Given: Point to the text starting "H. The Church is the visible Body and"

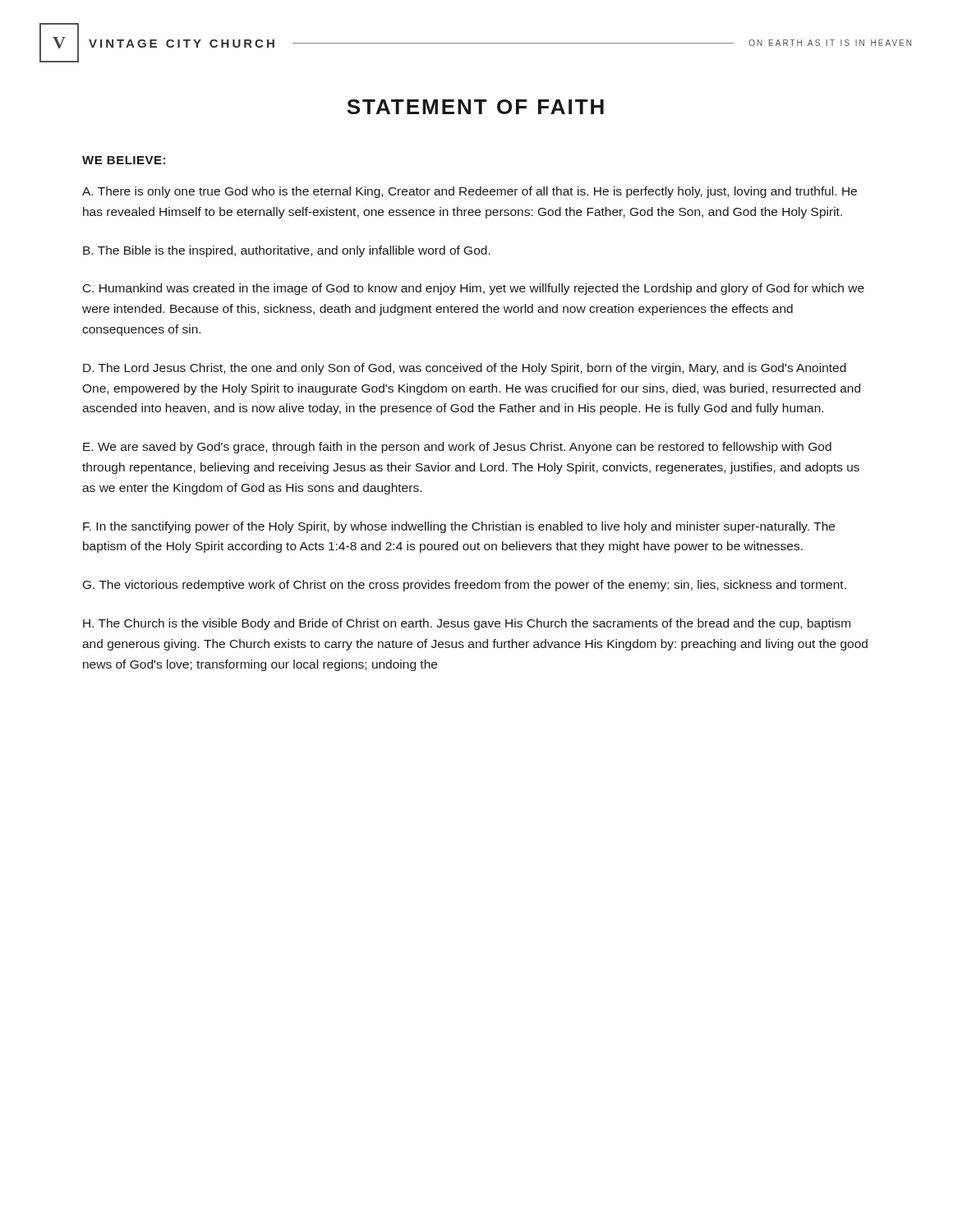Looking at the screenshot, I should [475, 643].
